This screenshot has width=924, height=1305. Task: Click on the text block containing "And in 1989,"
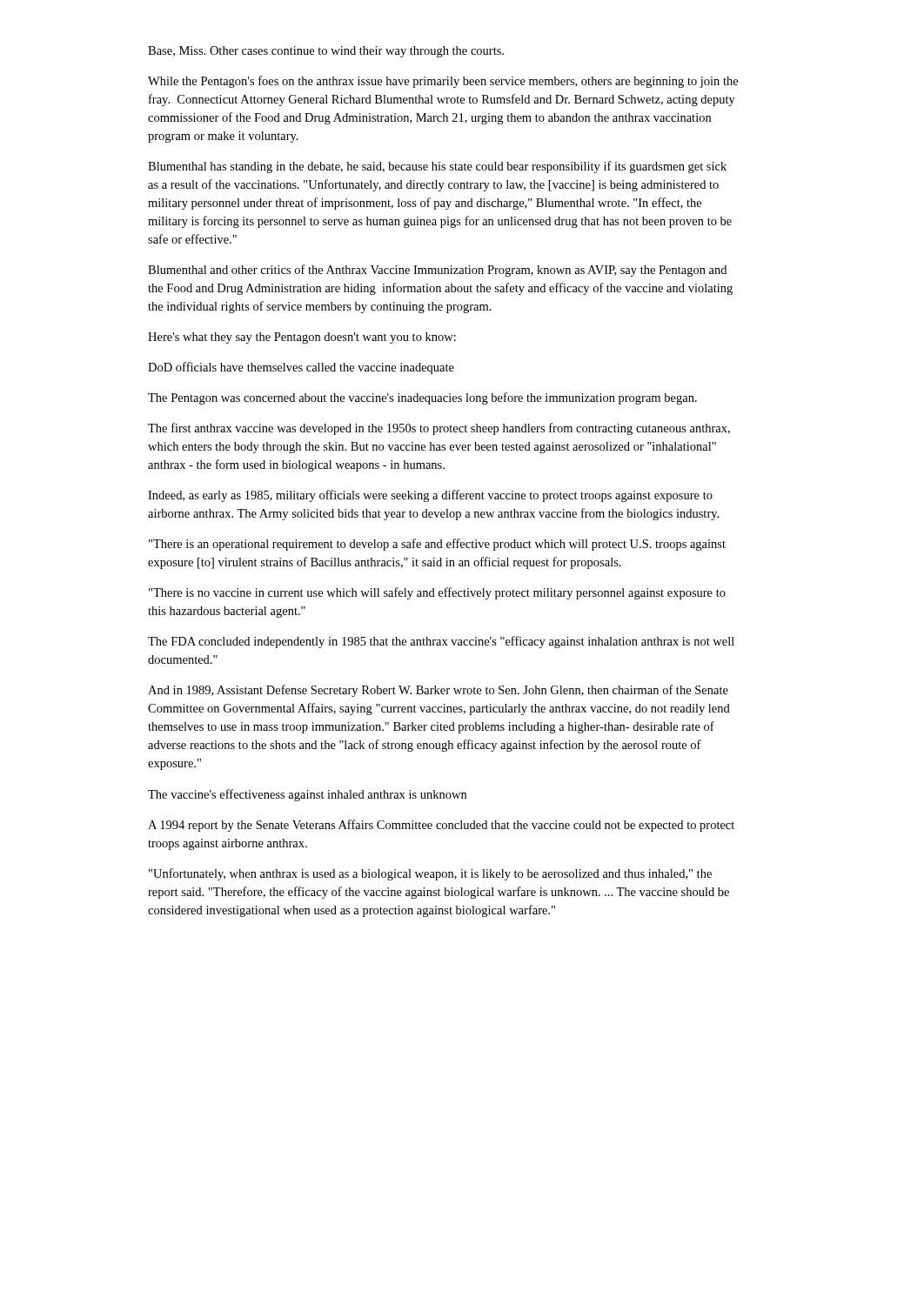(x=439, y=727)
